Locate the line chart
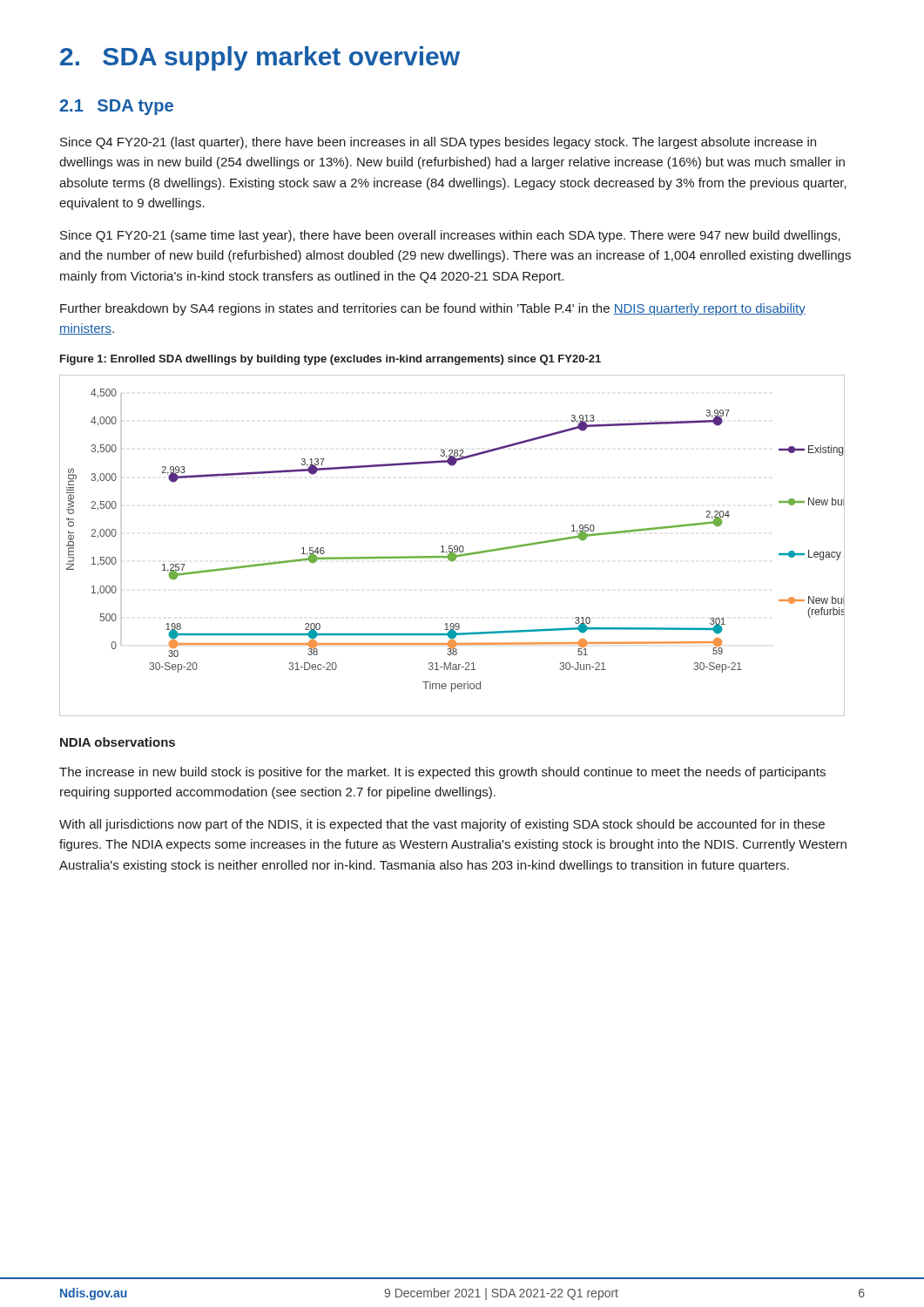The width and height of the screenshot is (924, 1307). [x=460, y=546]
